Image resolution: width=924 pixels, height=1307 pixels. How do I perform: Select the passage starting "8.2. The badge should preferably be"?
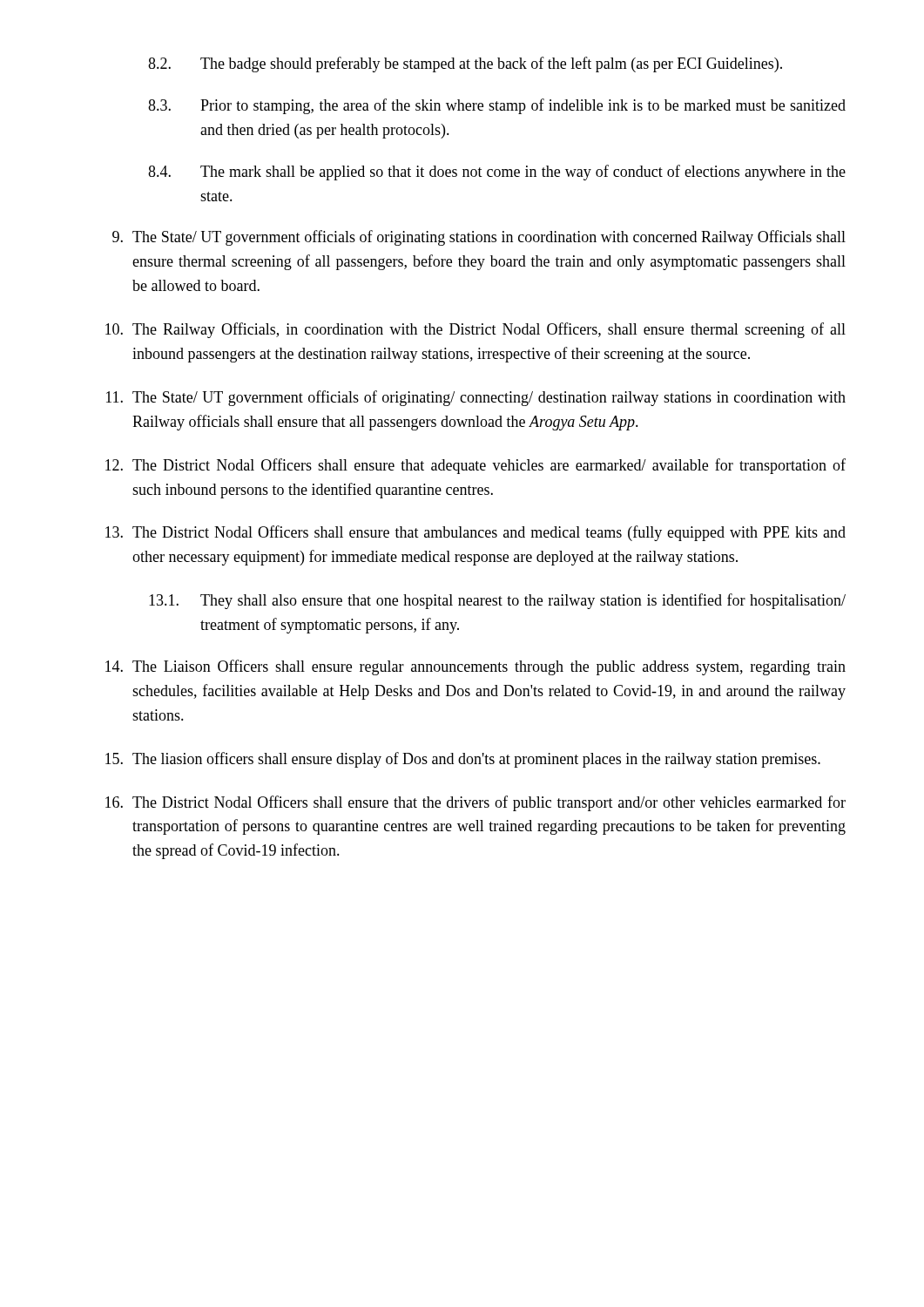497,64
